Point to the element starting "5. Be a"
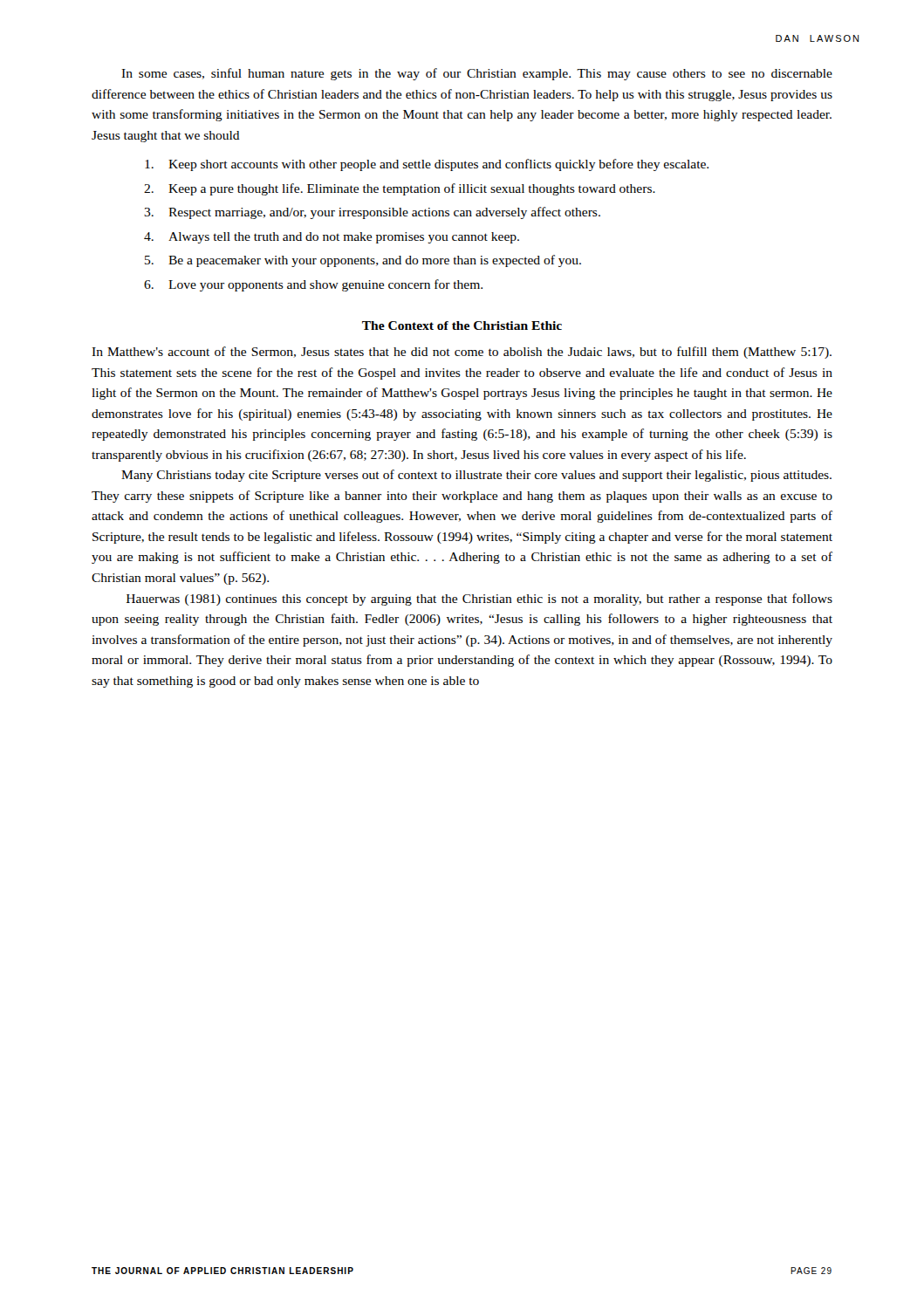This screenshot has width=924, height=1309. pyautogui.click(x=488, y=260)
